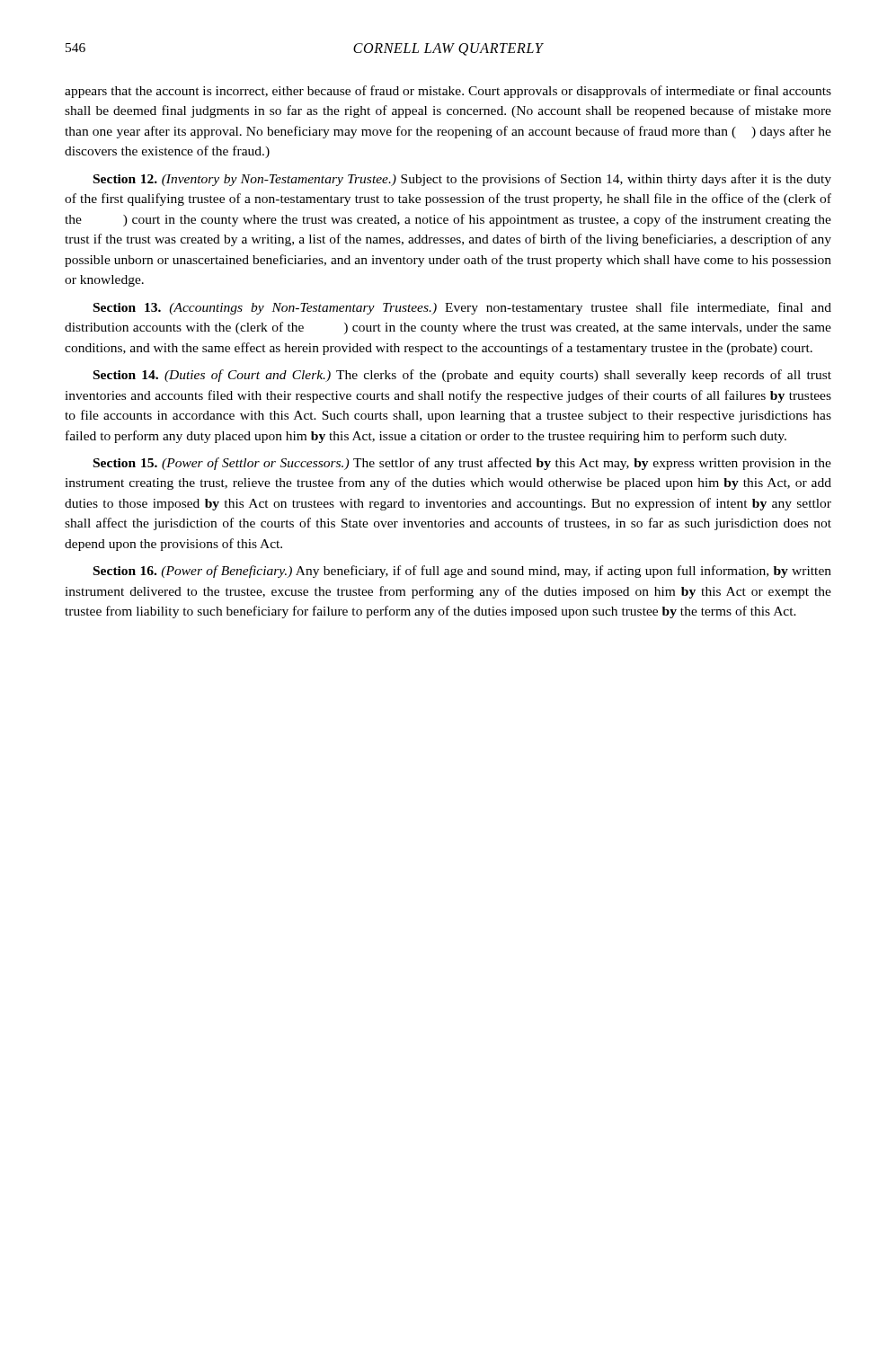Screen dimensions: 1348x896
Task: Find the text block containing "appears that the account is incorrect, either because"
Action: point(448,121)
